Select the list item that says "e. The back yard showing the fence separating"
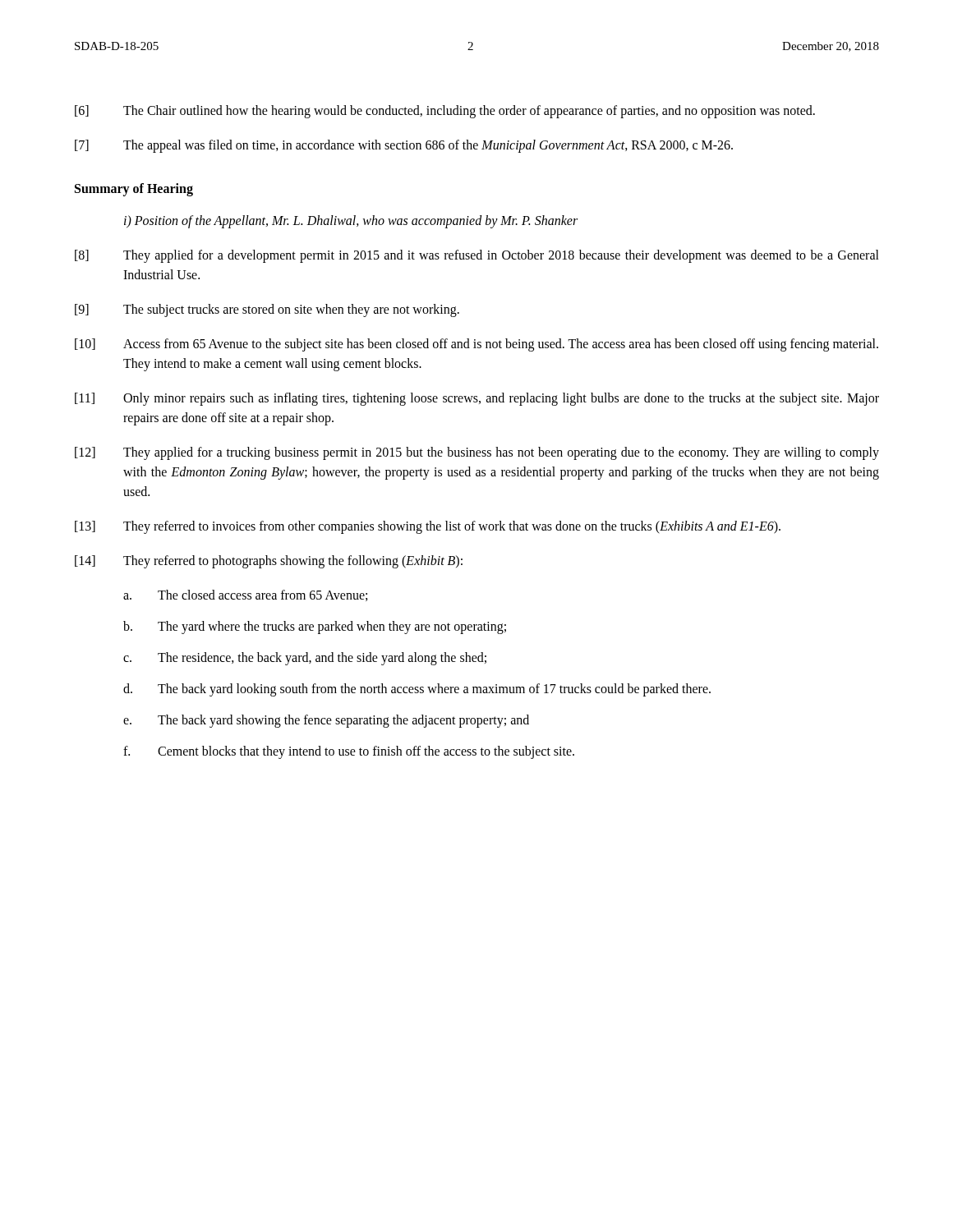 click(501, 720)
